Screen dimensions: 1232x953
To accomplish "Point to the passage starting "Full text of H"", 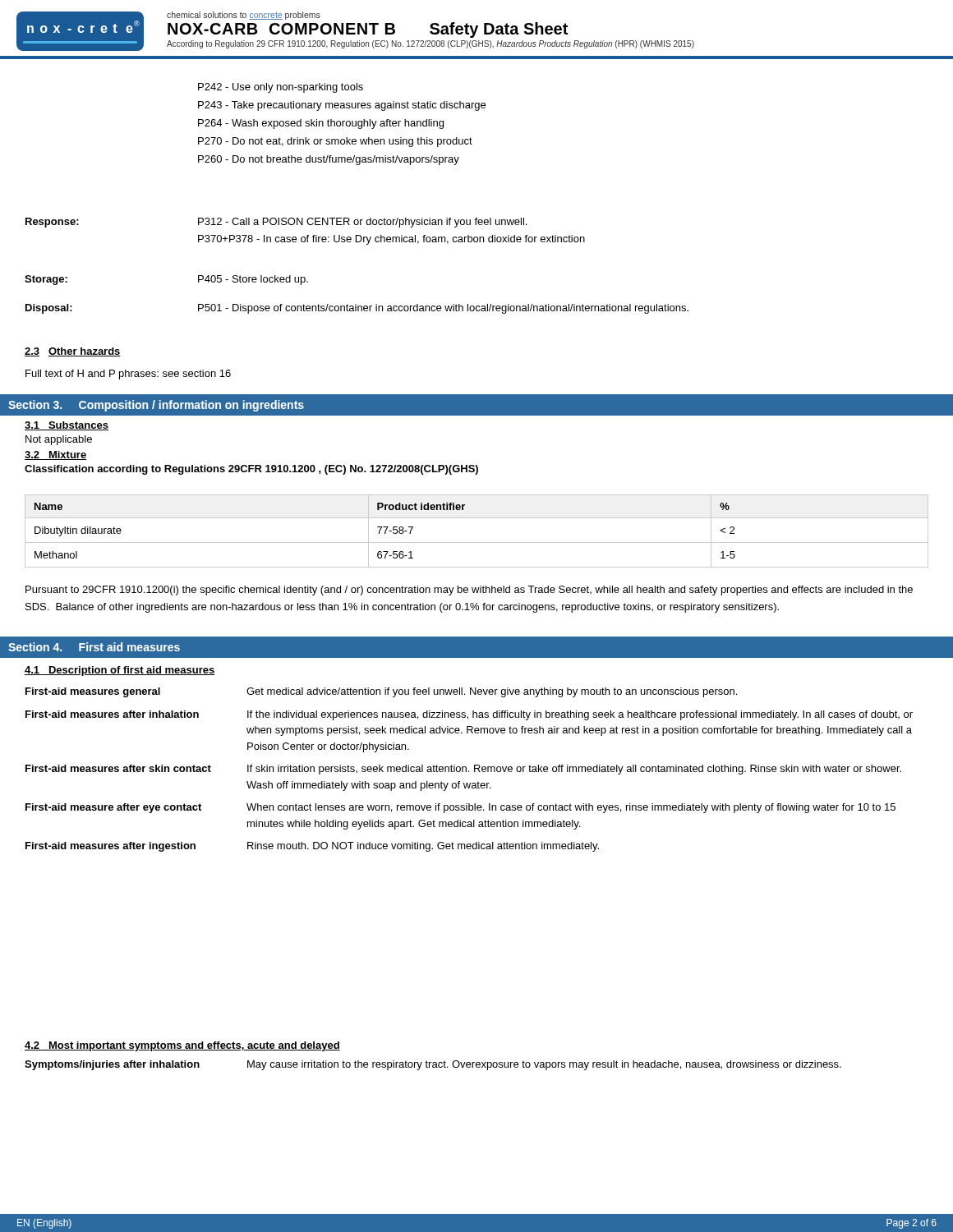I will (128, 373).
